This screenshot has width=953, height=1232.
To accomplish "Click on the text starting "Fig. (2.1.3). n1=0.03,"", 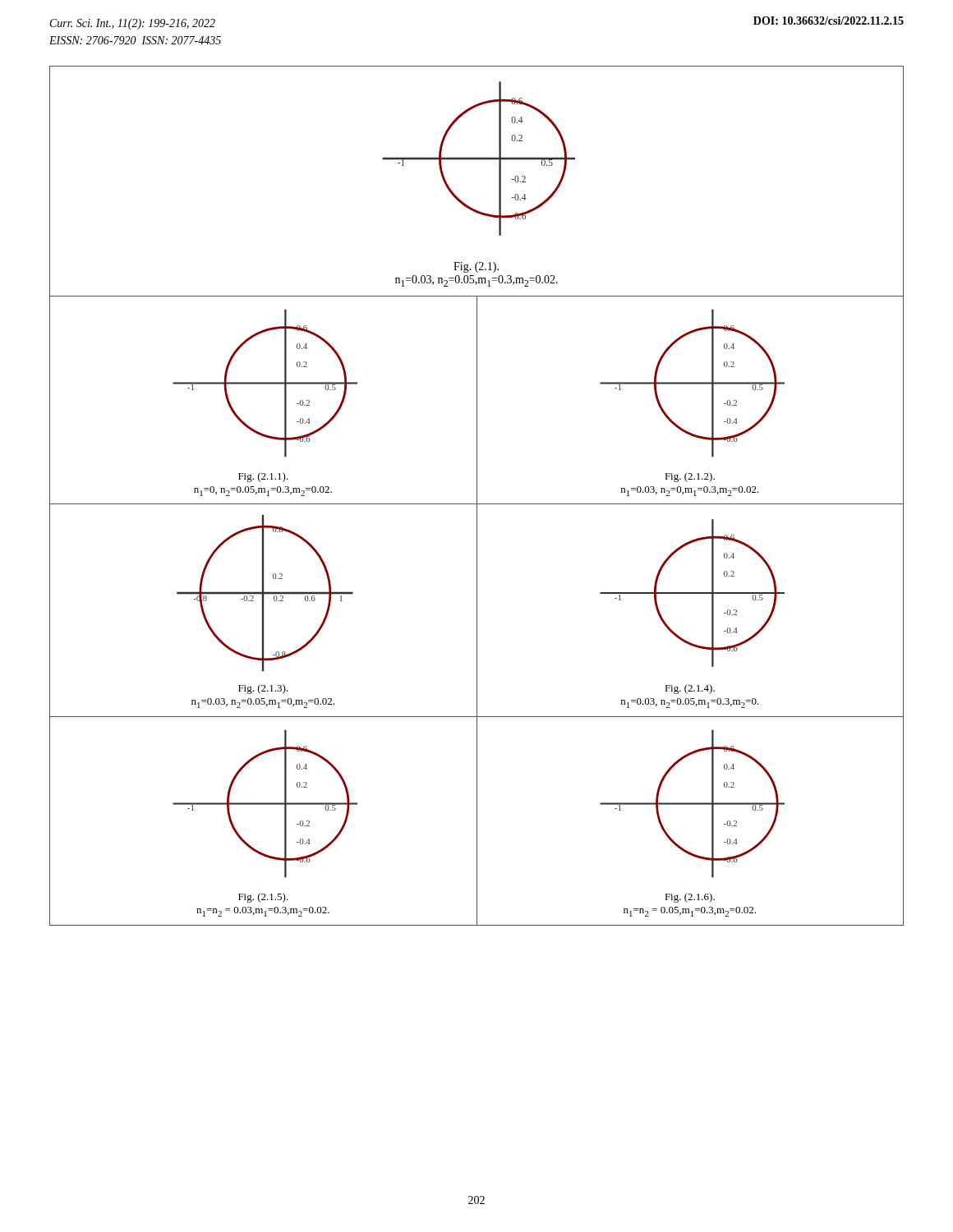I will point(263,696).
